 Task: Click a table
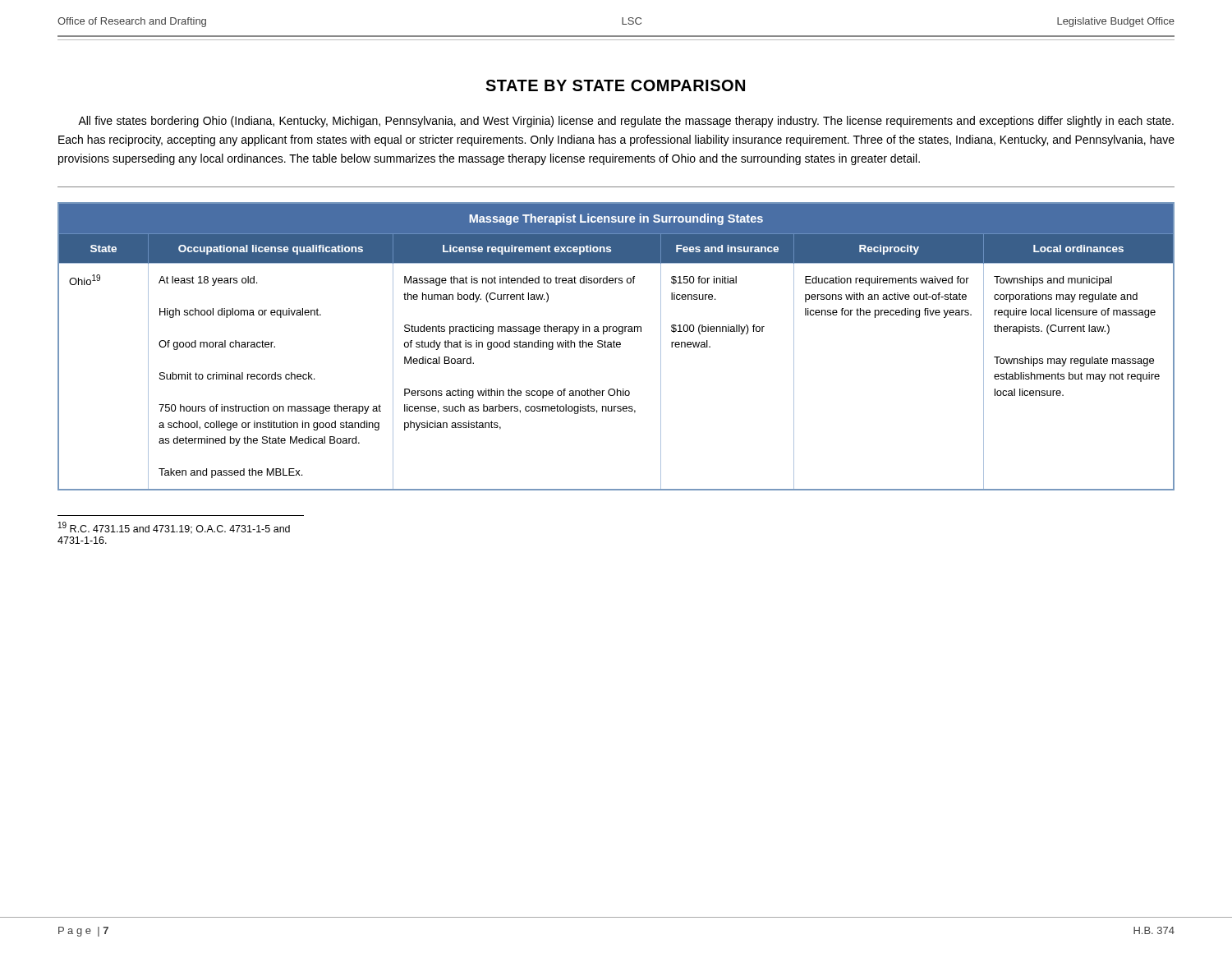point(616,346)
